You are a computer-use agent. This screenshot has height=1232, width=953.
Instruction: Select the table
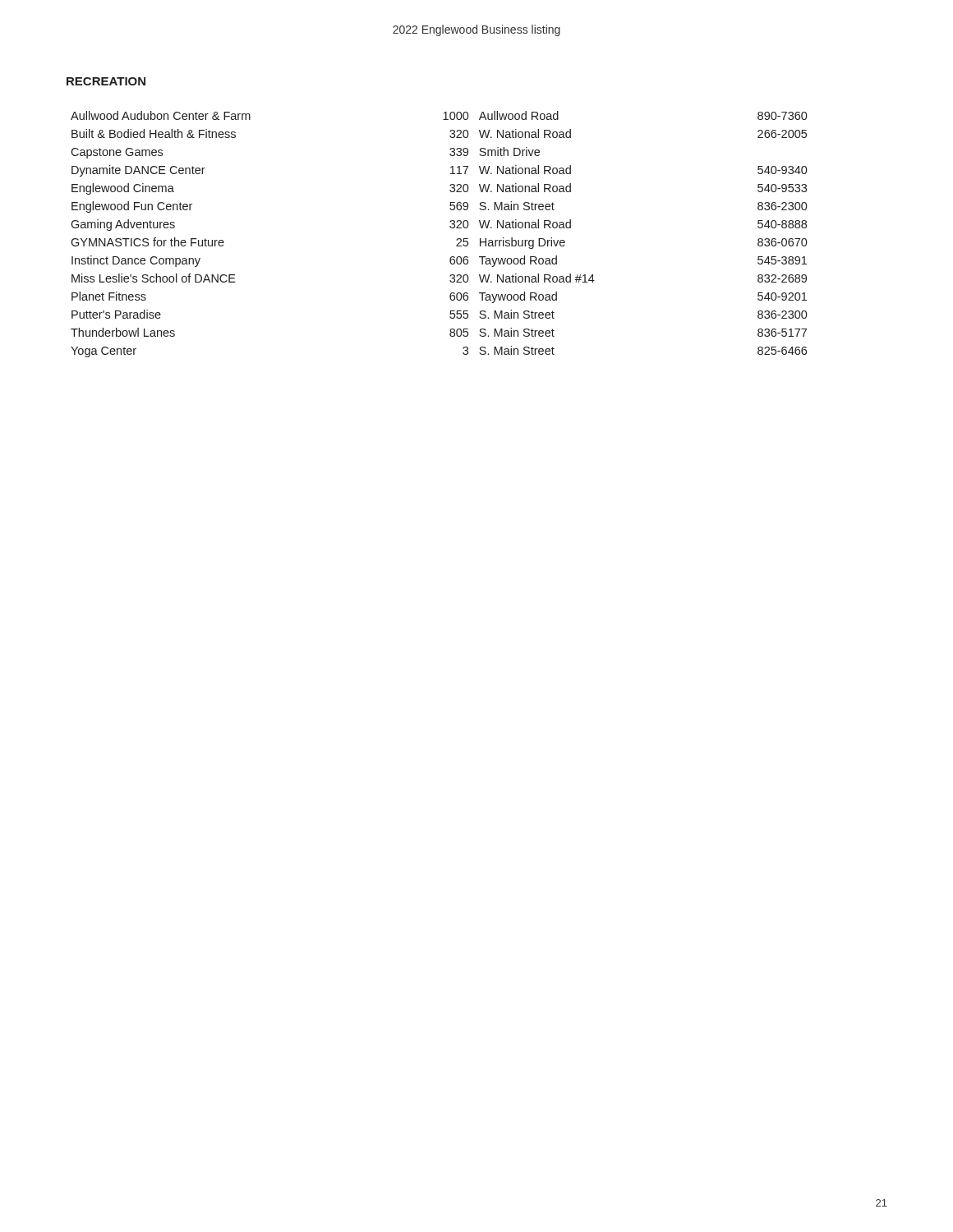coord(476,233)
